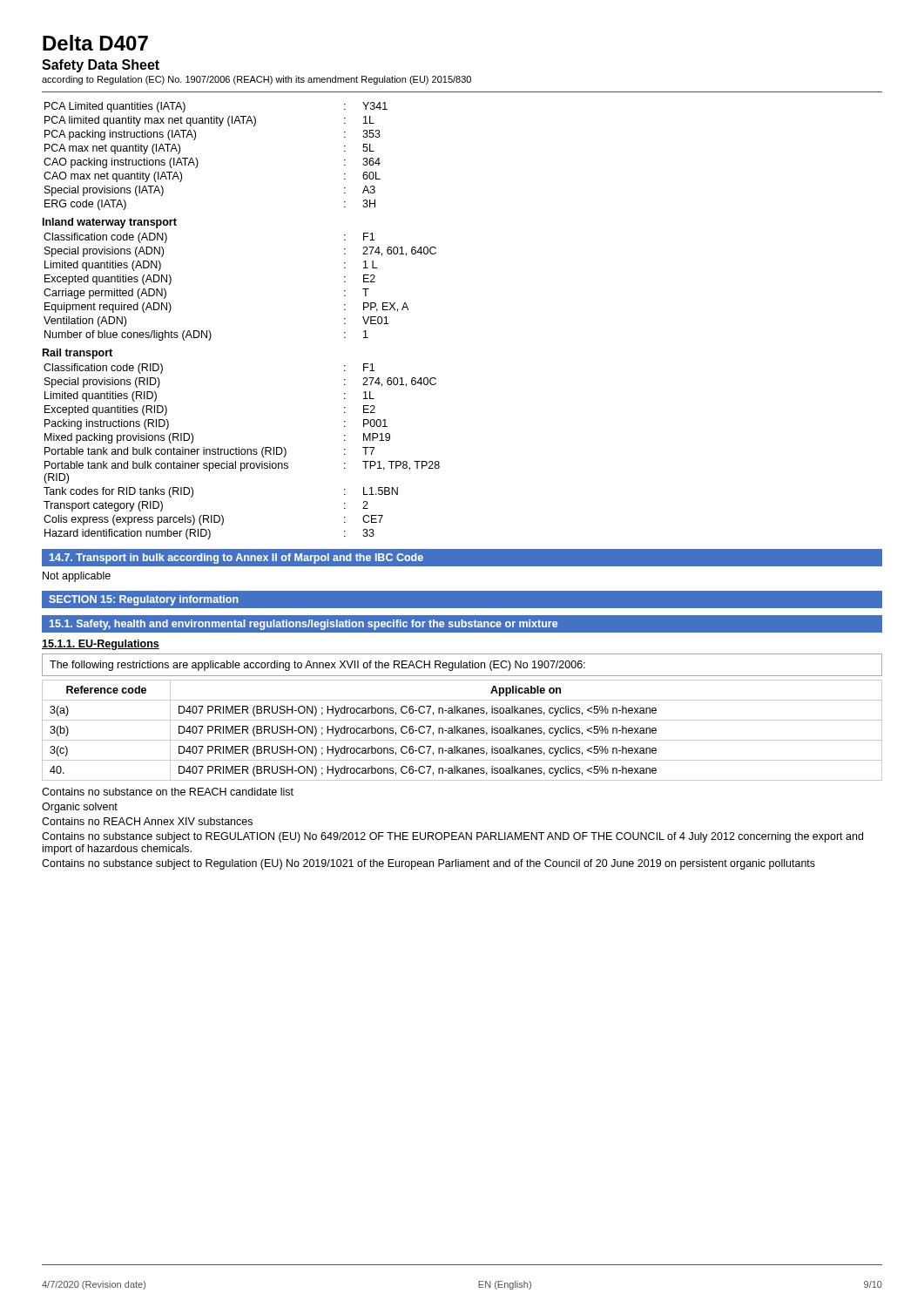Click on the block starting "Contains no REACH Annex XIV substances"

pos(147,822)
